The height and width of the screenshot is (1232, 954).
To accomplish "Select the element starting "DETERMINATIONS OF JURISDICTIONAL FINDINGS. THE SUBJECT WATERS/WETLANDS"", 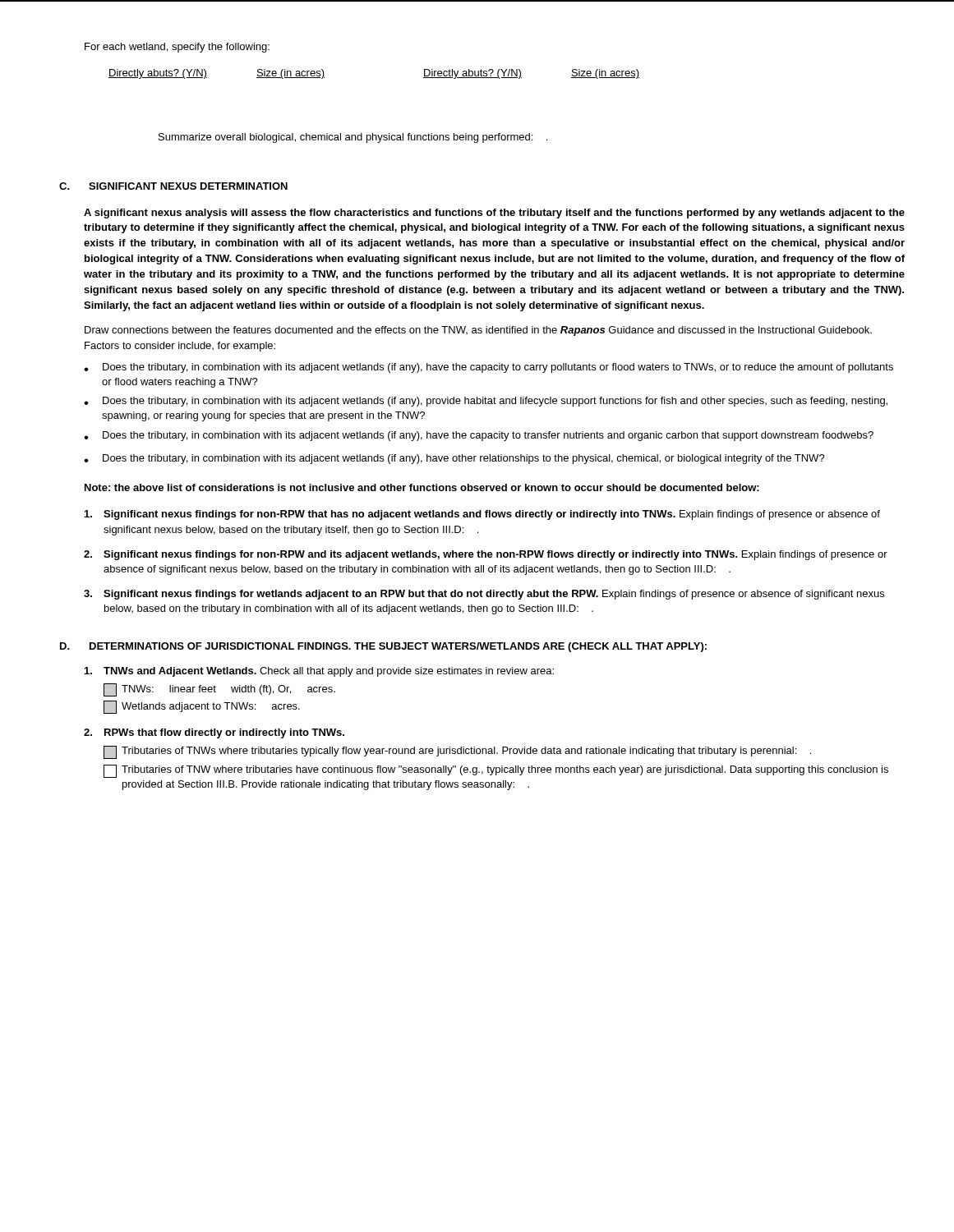I will pos(398,646).
